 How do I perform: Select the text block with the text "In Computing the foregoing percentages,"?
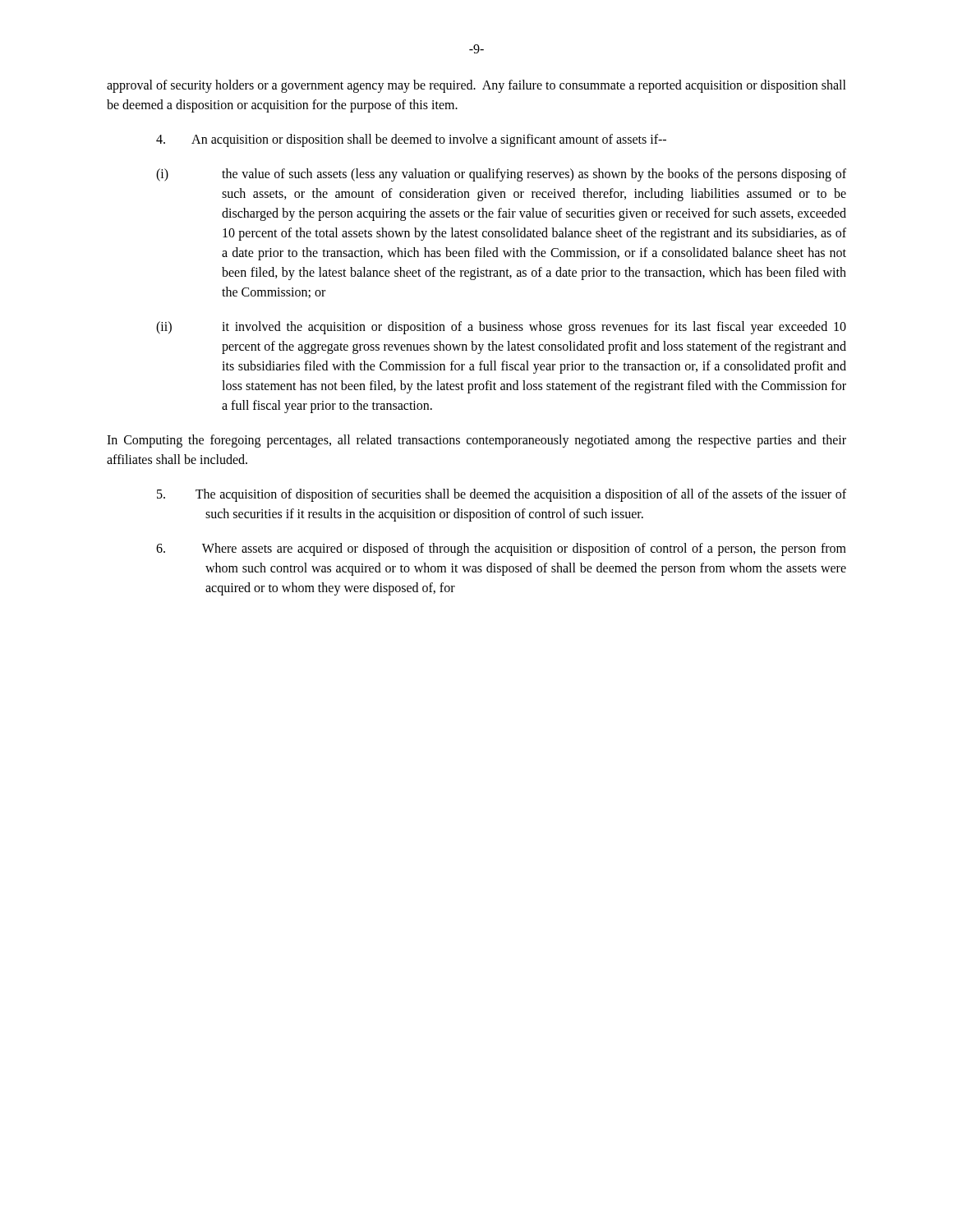(x=476, y=450)
